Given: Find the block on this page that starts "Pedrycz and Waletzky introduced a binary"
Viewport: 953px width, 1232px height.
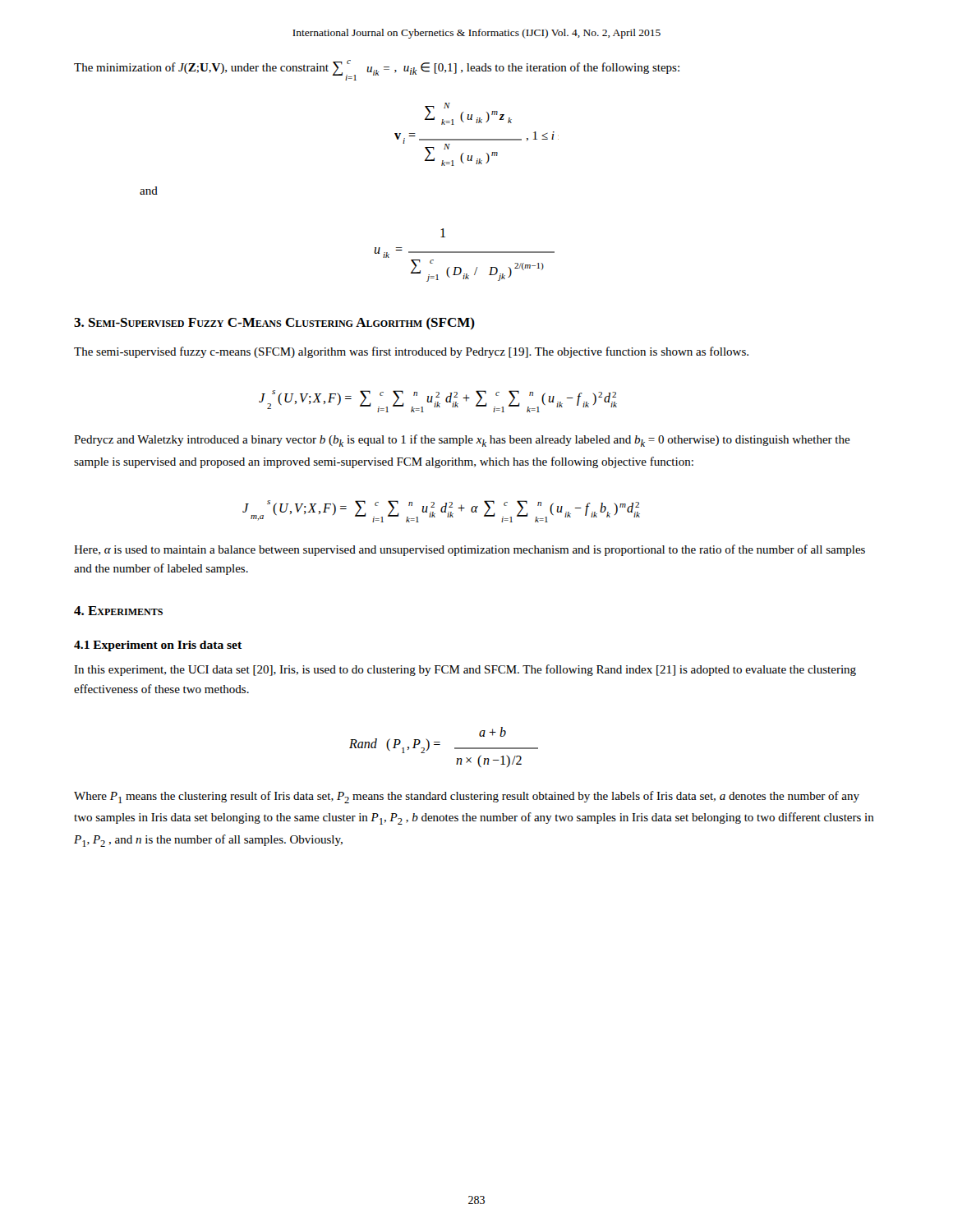Looking at the screenshot, I should 462,450.
